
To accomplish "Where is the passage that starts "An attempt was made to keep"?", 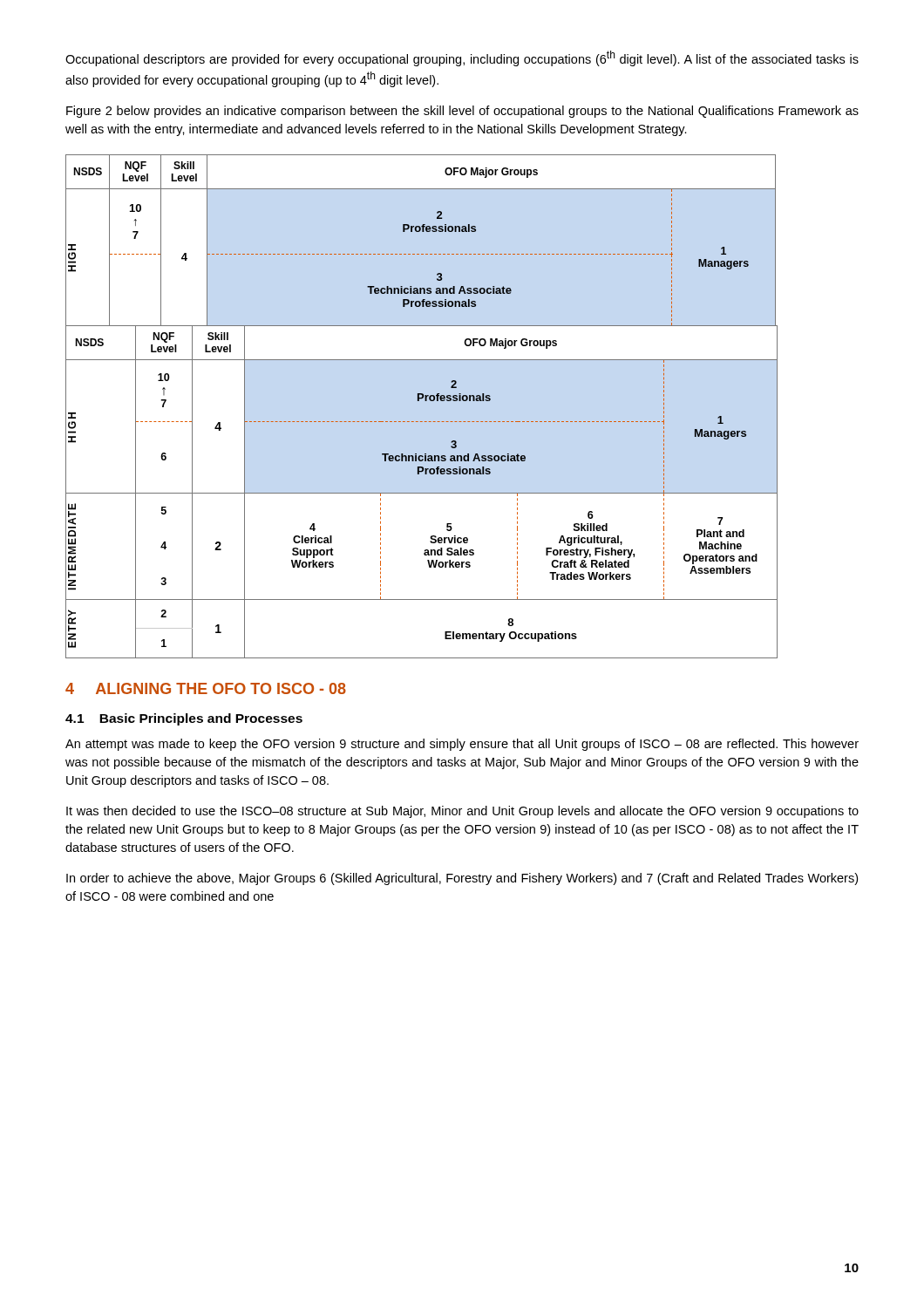I will pos(462,762).
